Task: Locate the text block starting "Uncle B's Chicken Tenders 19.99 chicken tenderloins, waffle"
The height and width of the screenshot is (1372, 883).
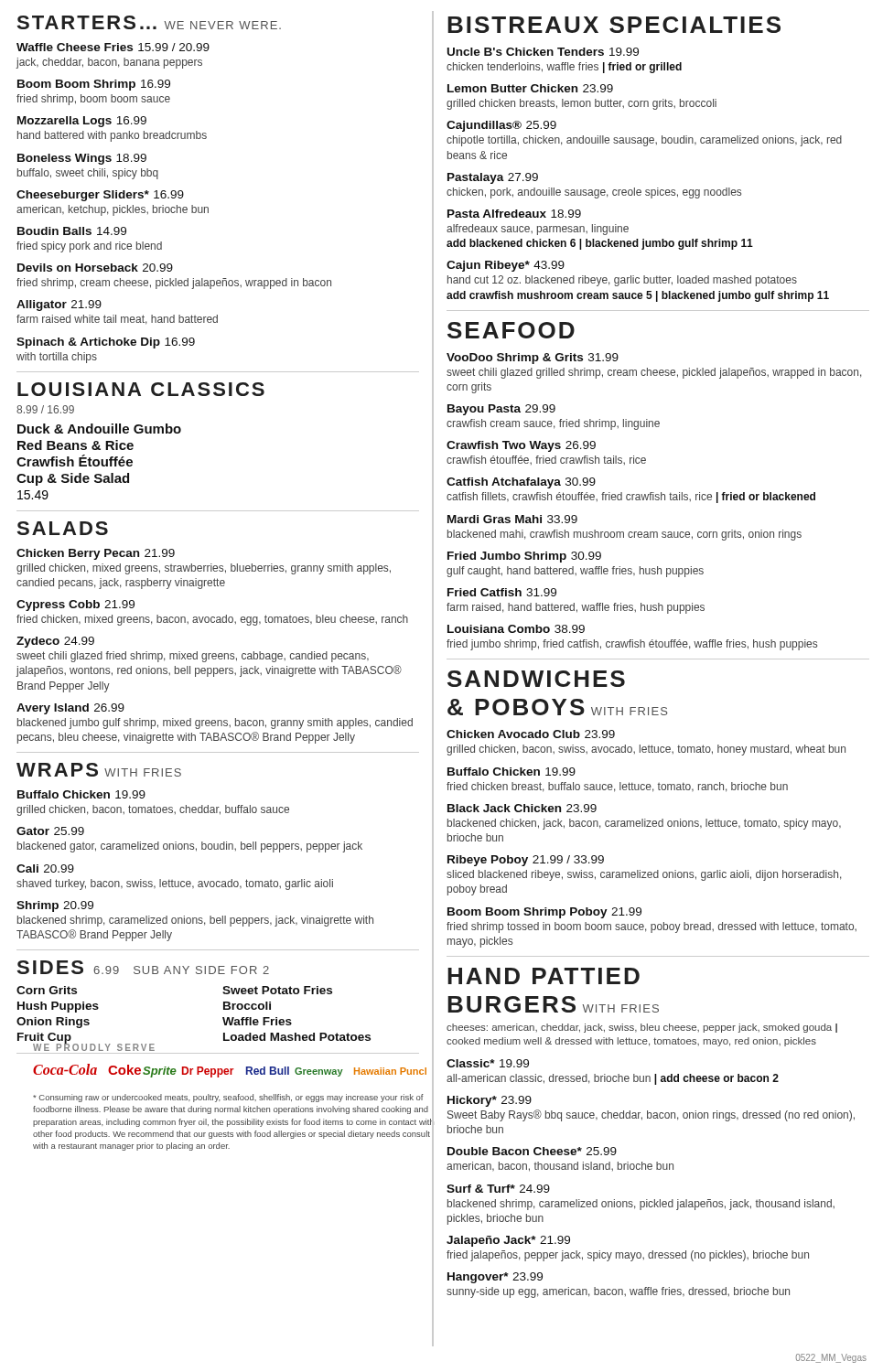Action: (658, 59)
